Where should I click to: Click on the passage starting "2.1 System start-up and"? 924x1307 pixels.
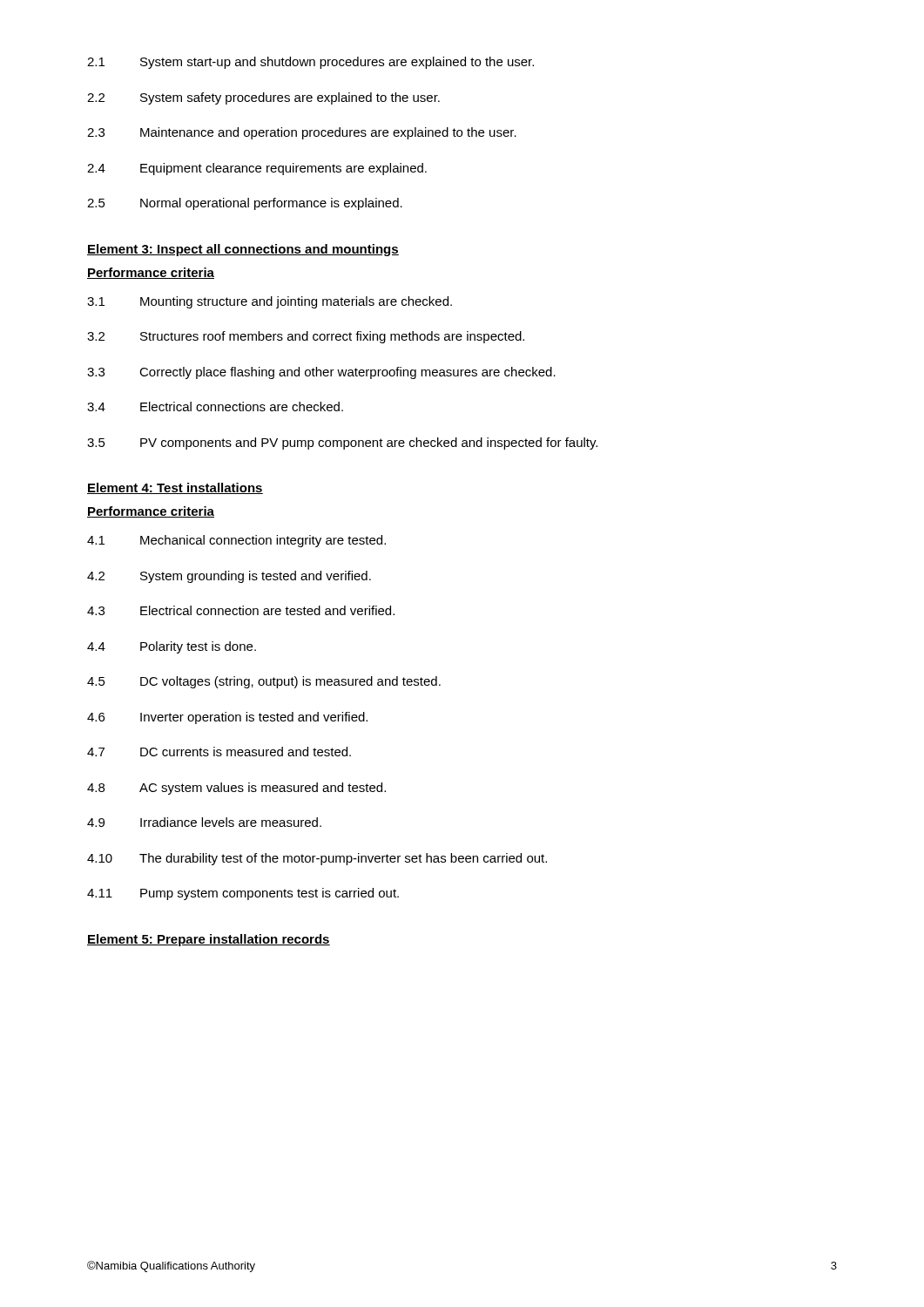[462, 62]
